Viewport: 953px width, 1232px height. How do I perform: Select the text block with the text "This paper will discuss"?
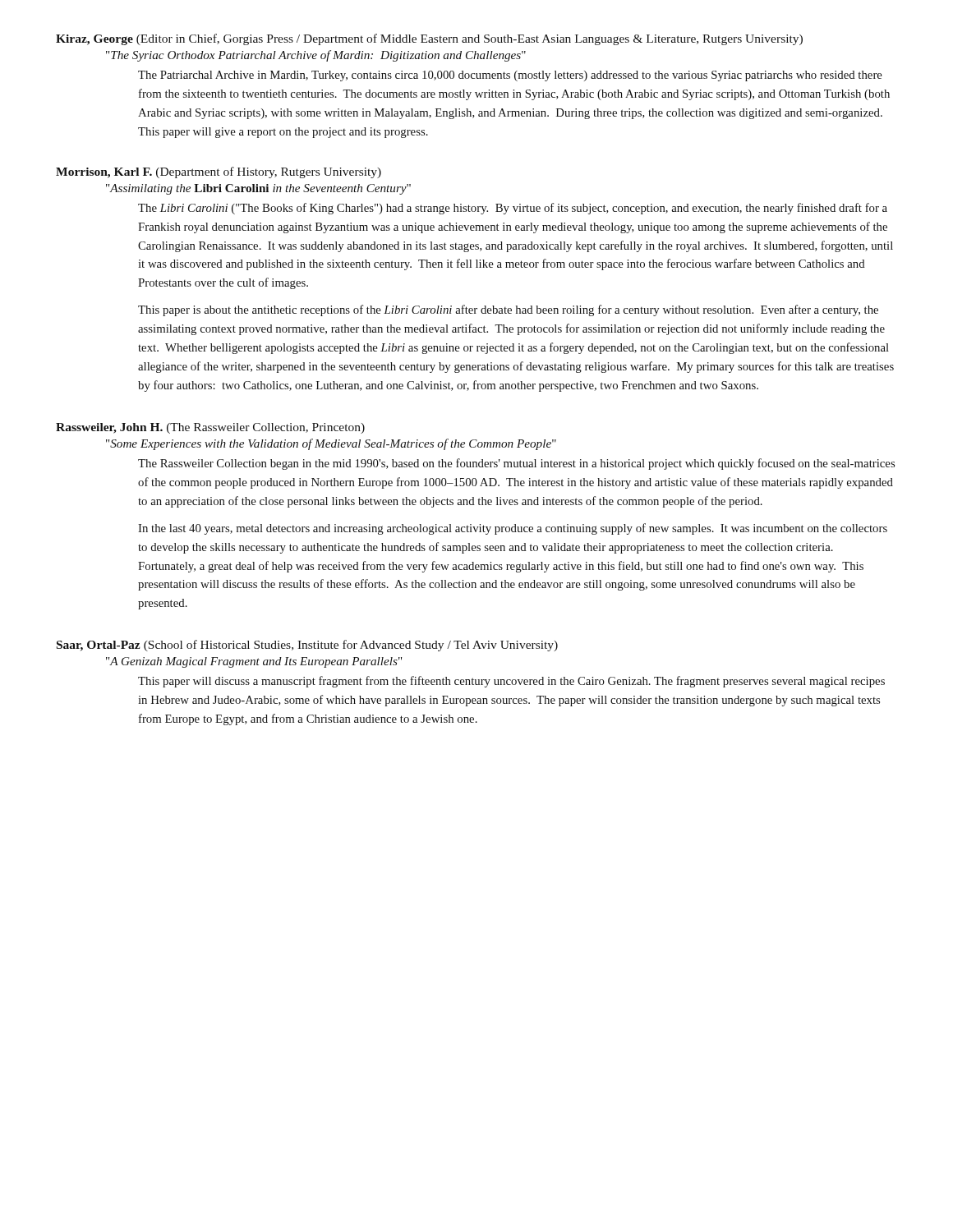(x=512, y=700)
